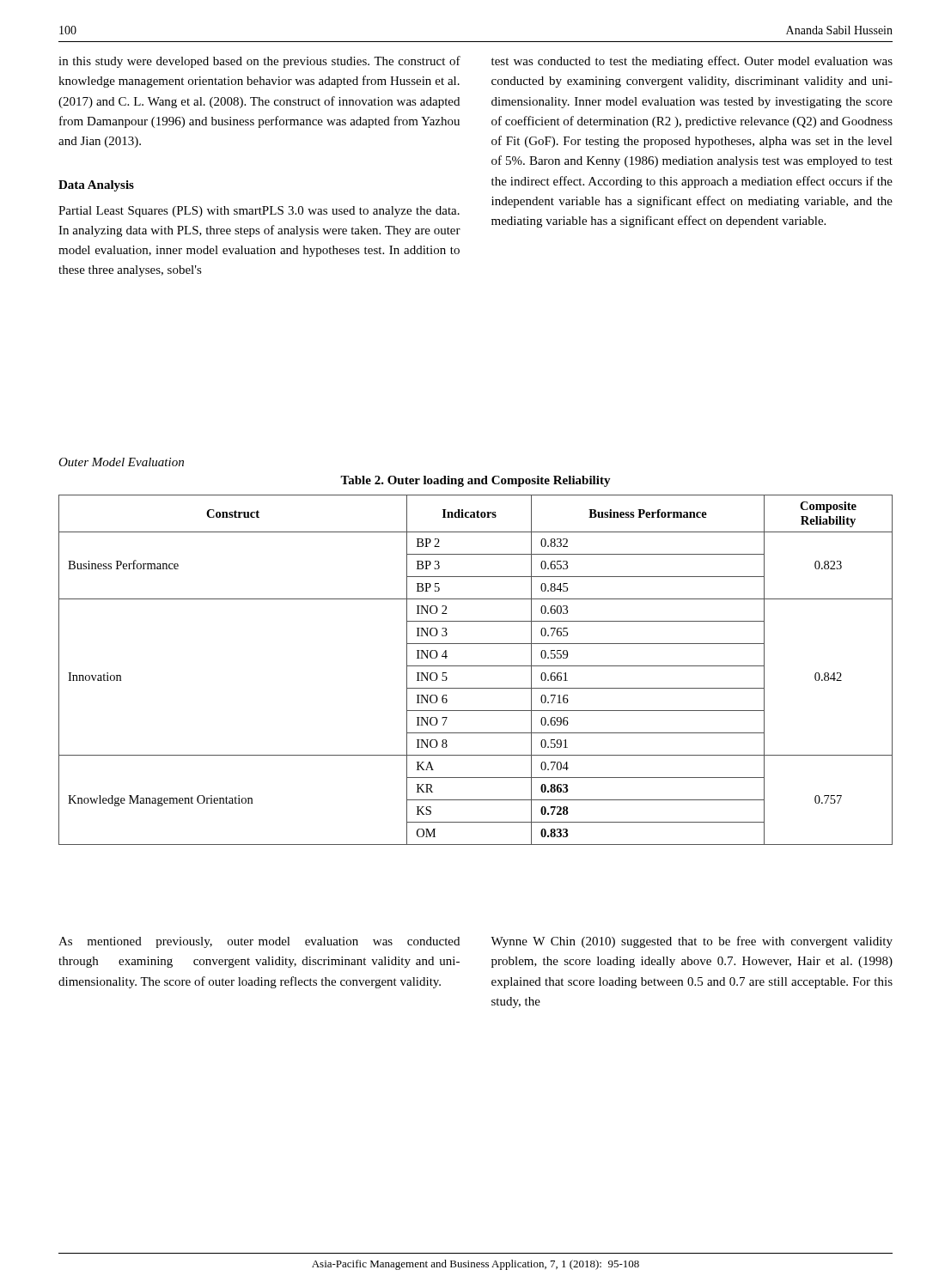Find the block on this page that starts "Partial Least Squares (PLS)"
Viewport: 951px width, 1288px height.
tap(259, 240)
